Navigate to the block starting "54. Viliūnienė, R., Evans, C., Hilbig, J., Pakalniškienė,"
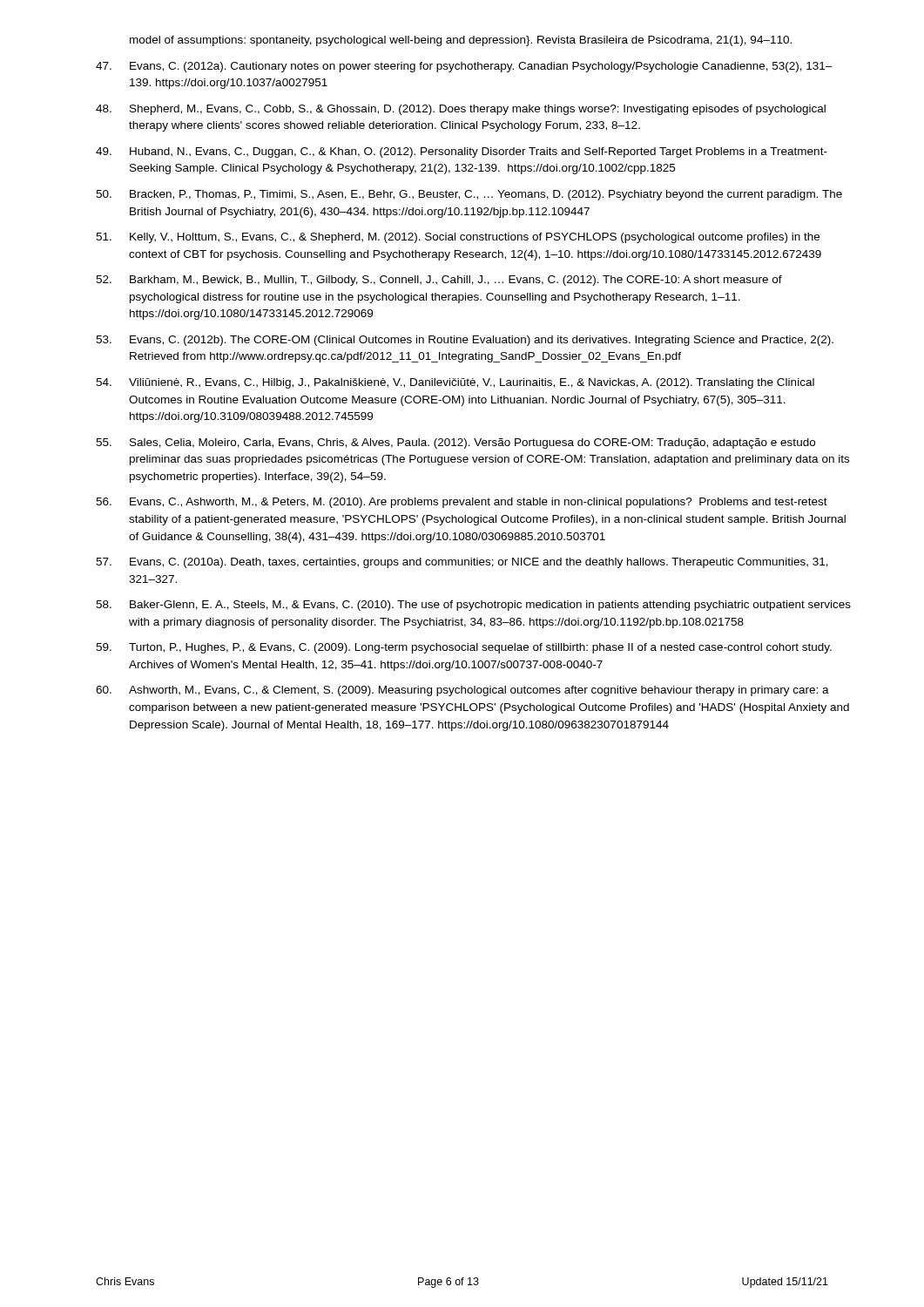The height and width of the screenshot is (1307, 924). point(475,399)
